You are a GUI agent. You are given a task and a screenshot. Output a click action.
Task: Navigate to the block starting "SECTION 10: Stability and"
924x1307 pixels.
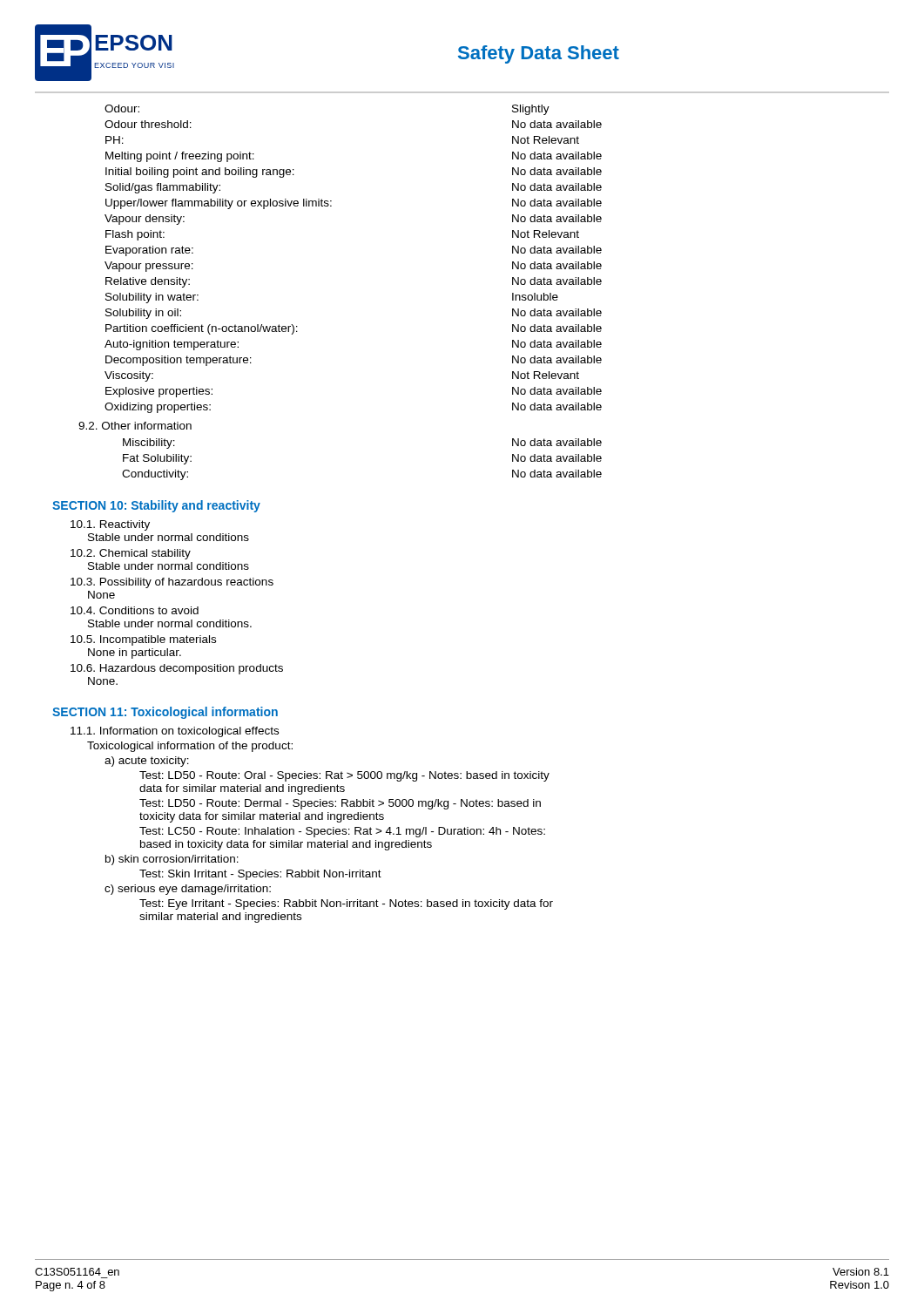[x=156, y=505]
